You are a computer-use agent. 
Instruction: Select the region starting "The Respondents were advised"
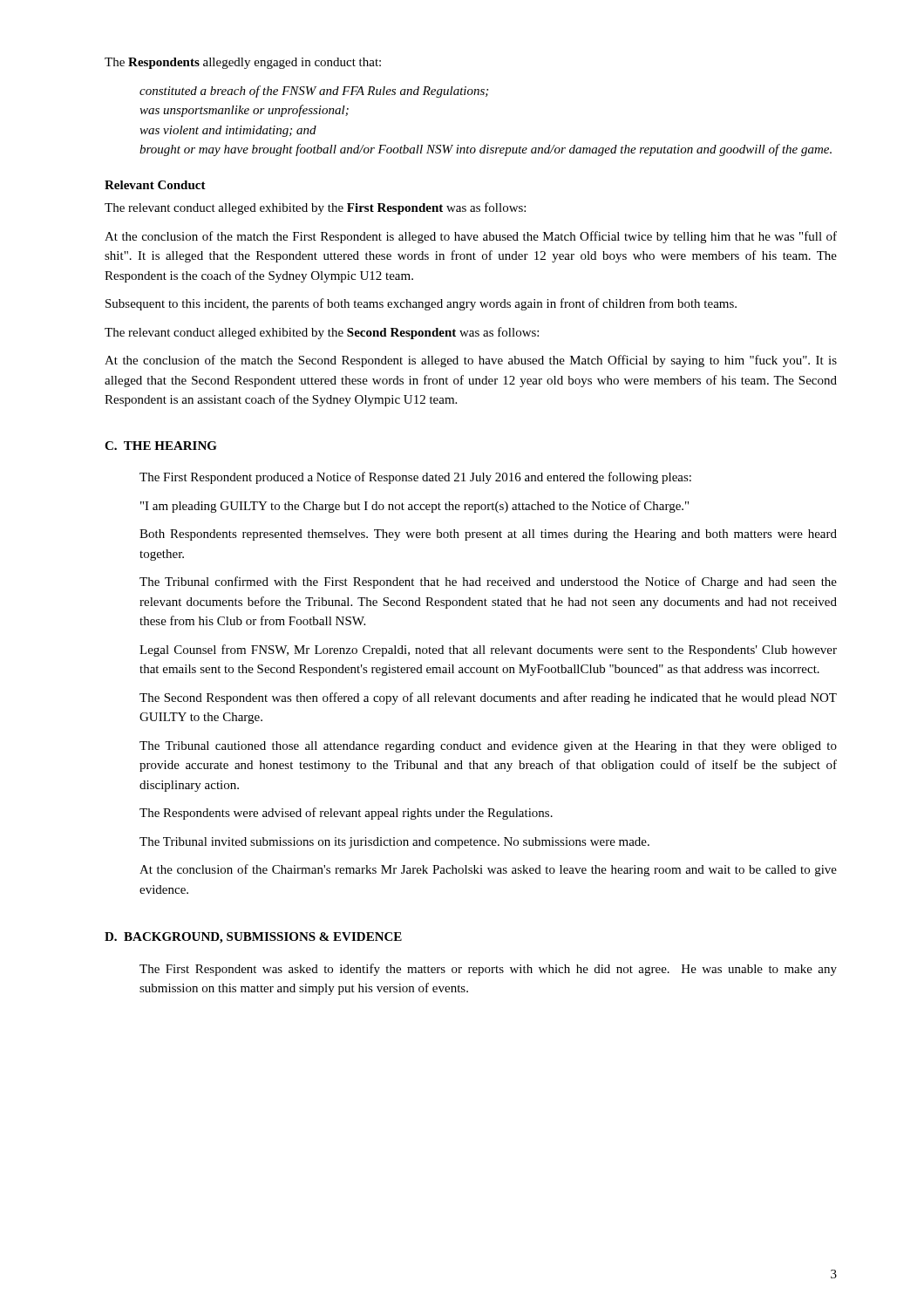click(488, 813)
